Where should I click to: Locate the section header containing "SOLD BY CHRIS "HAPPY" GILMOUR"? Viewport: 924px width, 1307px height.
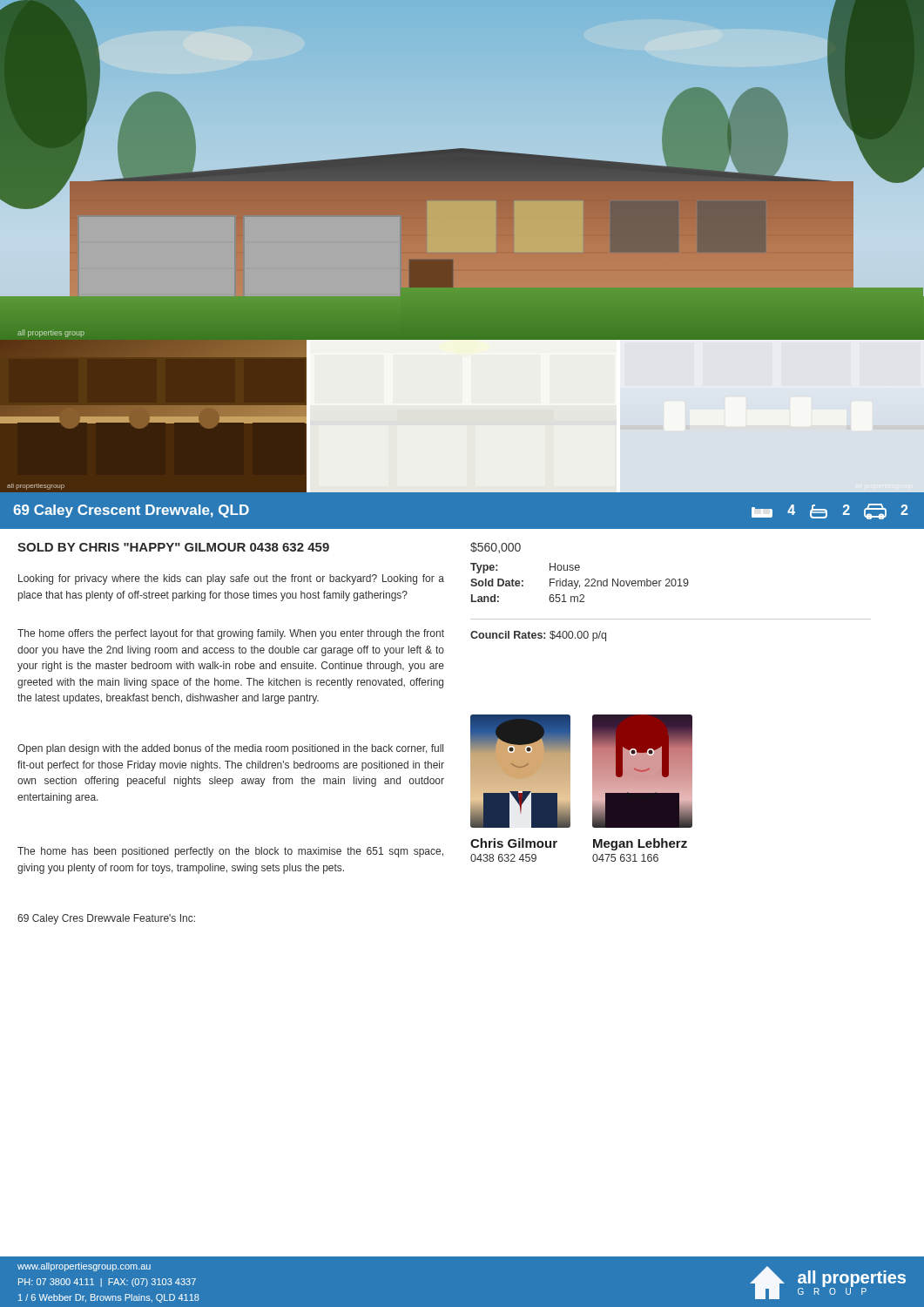[x=173, y=547]
